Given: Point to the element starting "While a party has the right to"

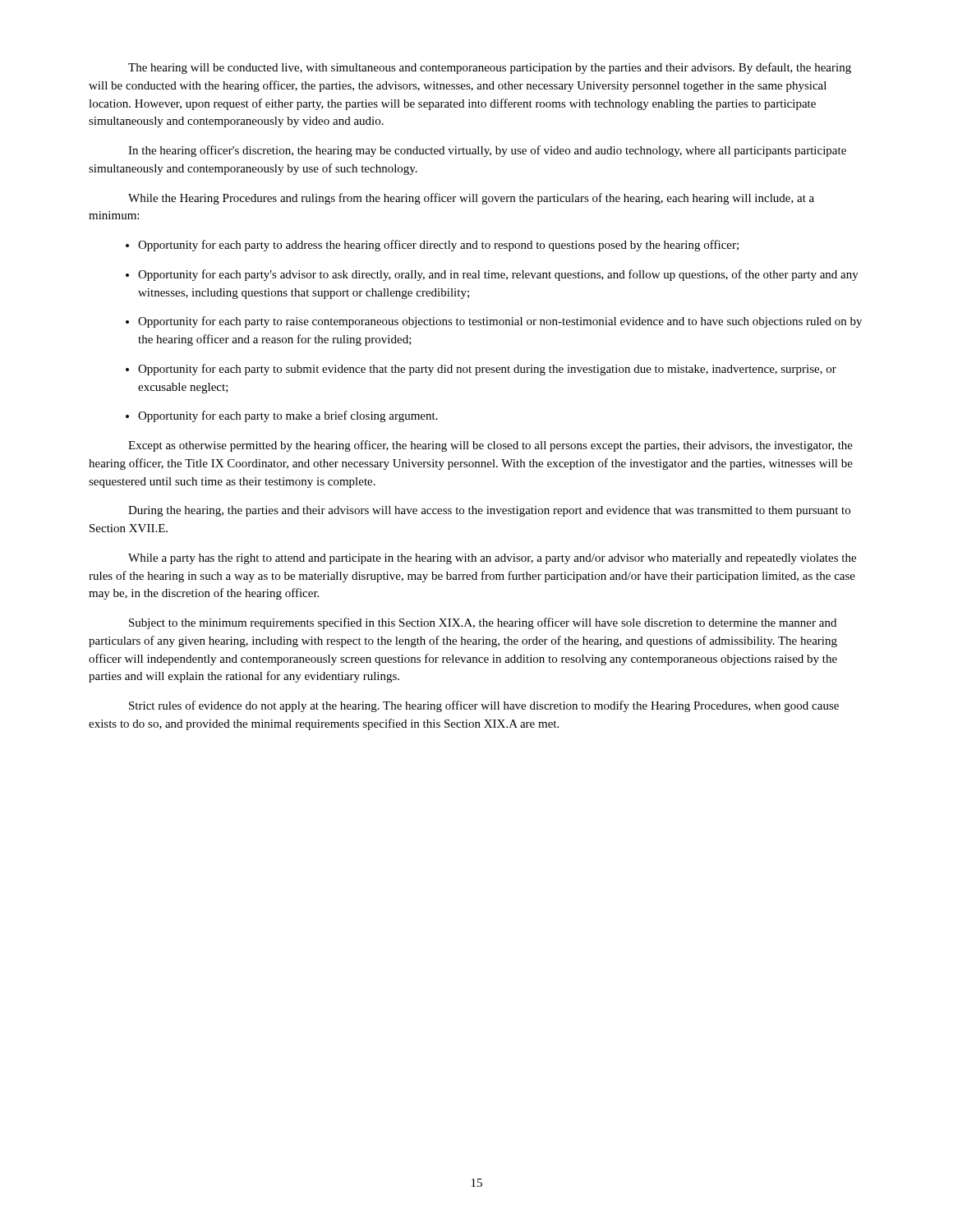Looking at the screenshot, I should pos(476,576).
